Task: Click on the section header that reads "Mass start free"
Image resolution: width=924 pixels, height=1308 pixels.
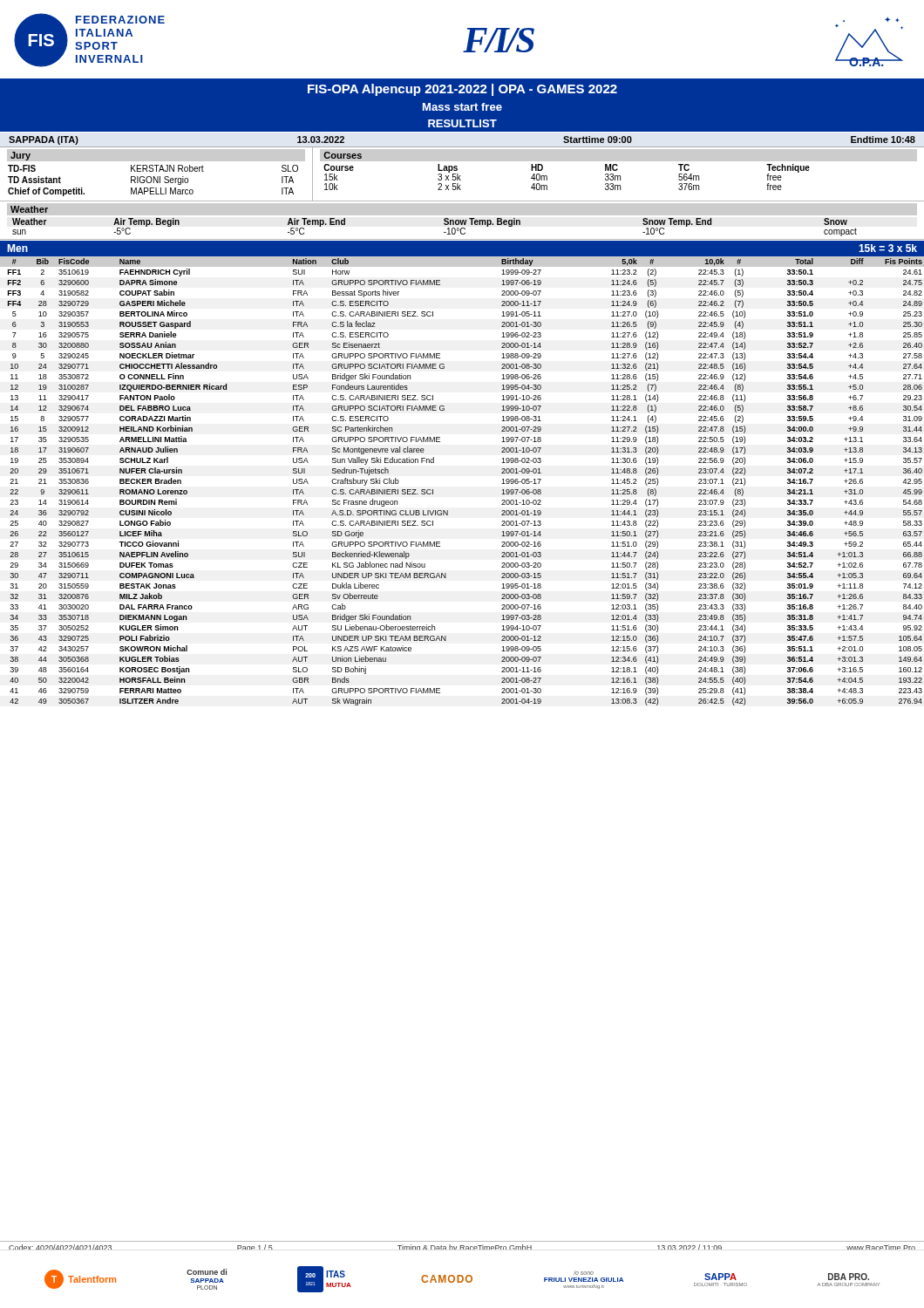Action: pos(462,107)
